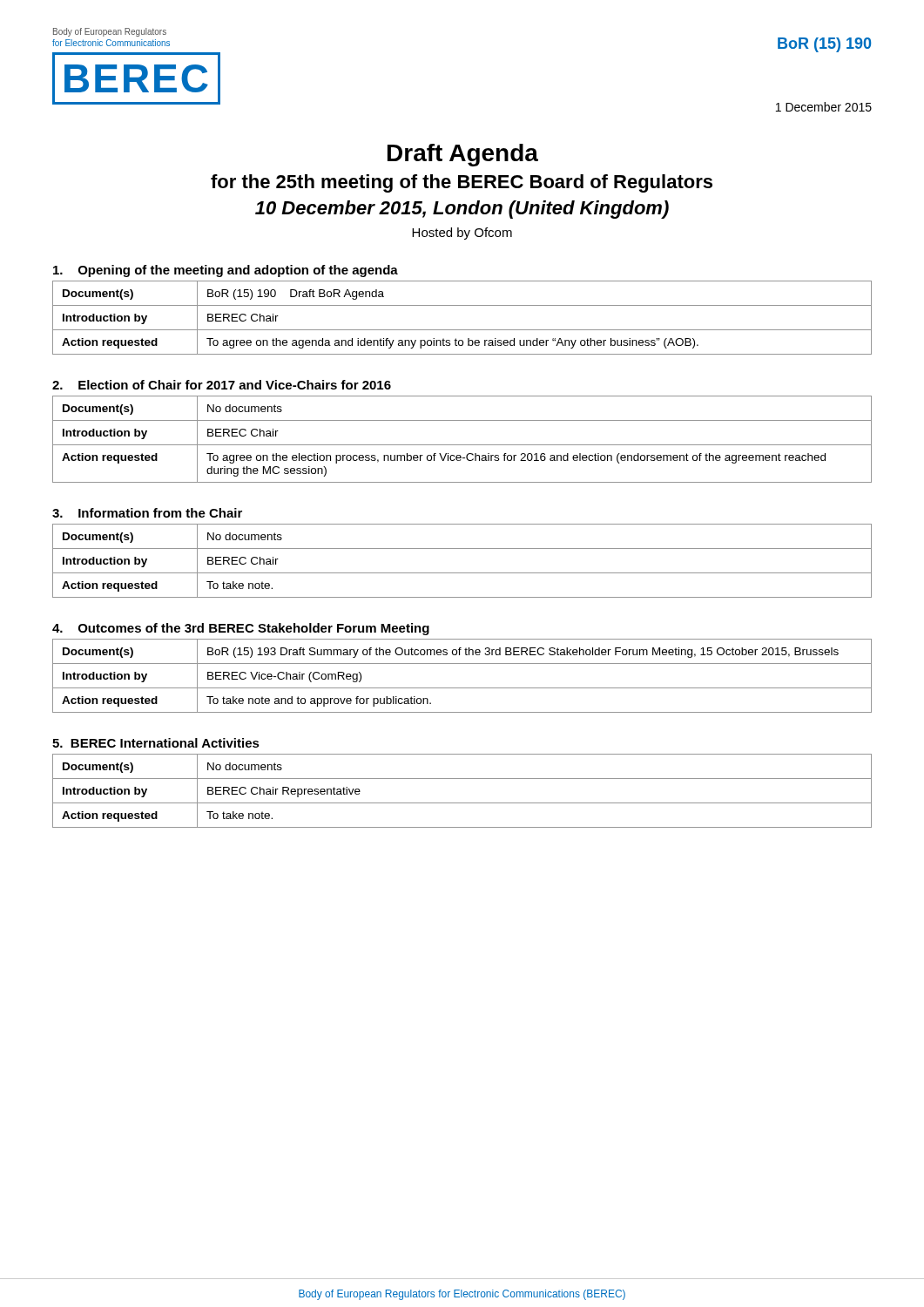Image resolution: width=924 pixels, height=1307 pixels.
Task: Click on the text with the text "1 December 2015"
Action: point(823,107)
